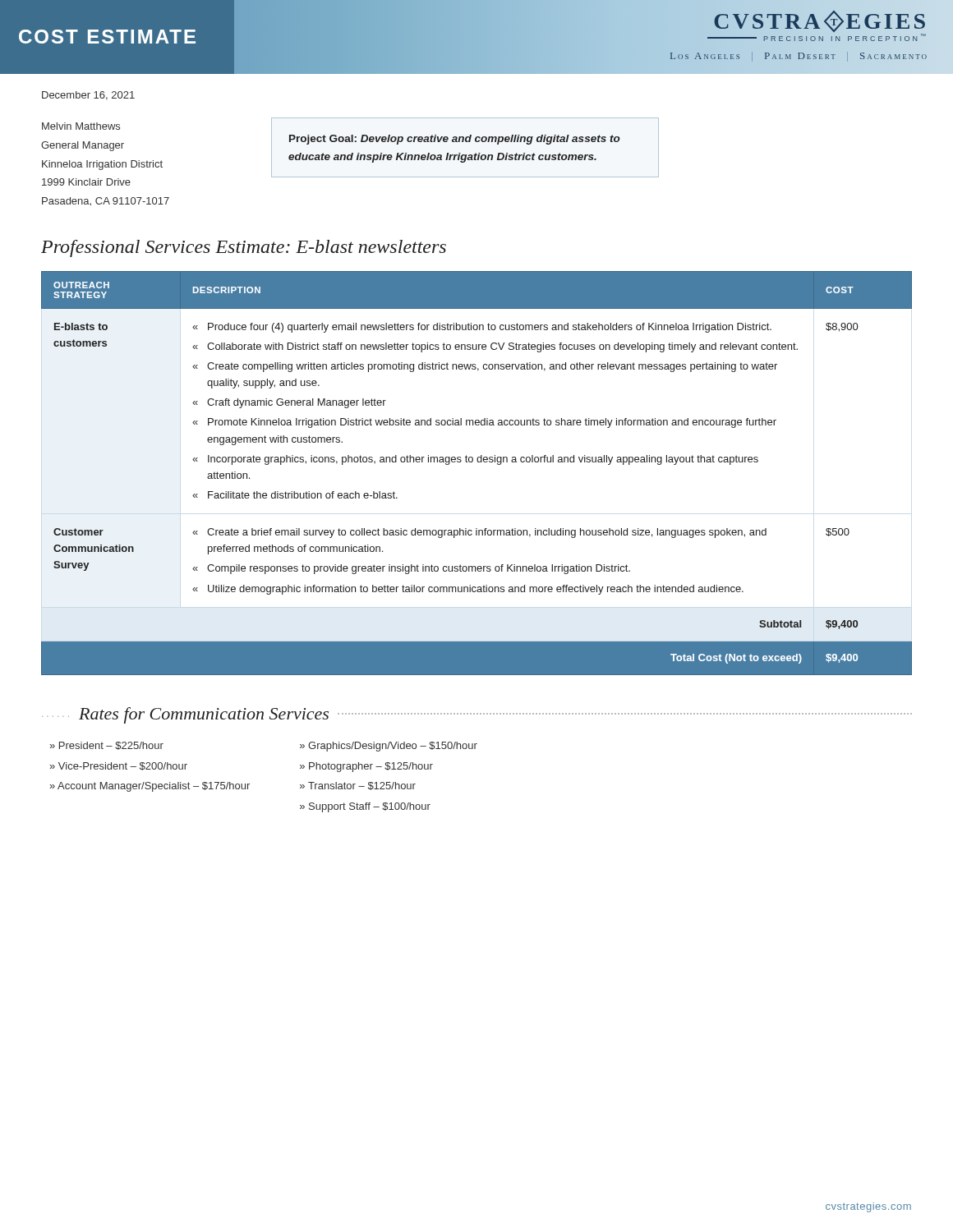Screen dimensions: 1232x953
Task: Navigate to the text starting "Melvin Matthews General Manager Kinneloa Irrigation District"
Action: point(105,163)
